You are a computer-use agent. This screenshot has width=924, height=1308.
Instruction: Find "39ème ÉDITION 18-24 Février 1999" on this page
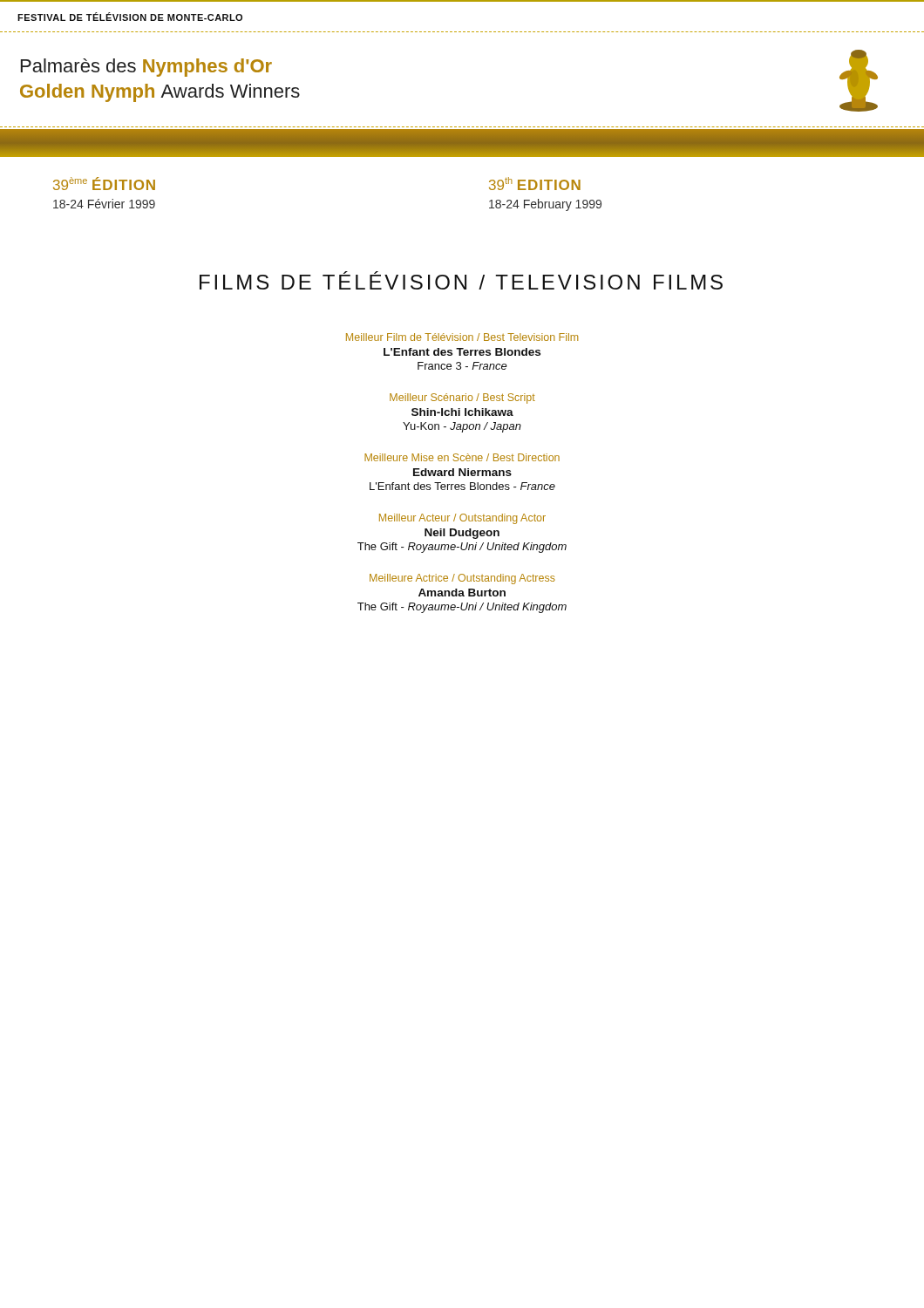(x=104, y=184)
